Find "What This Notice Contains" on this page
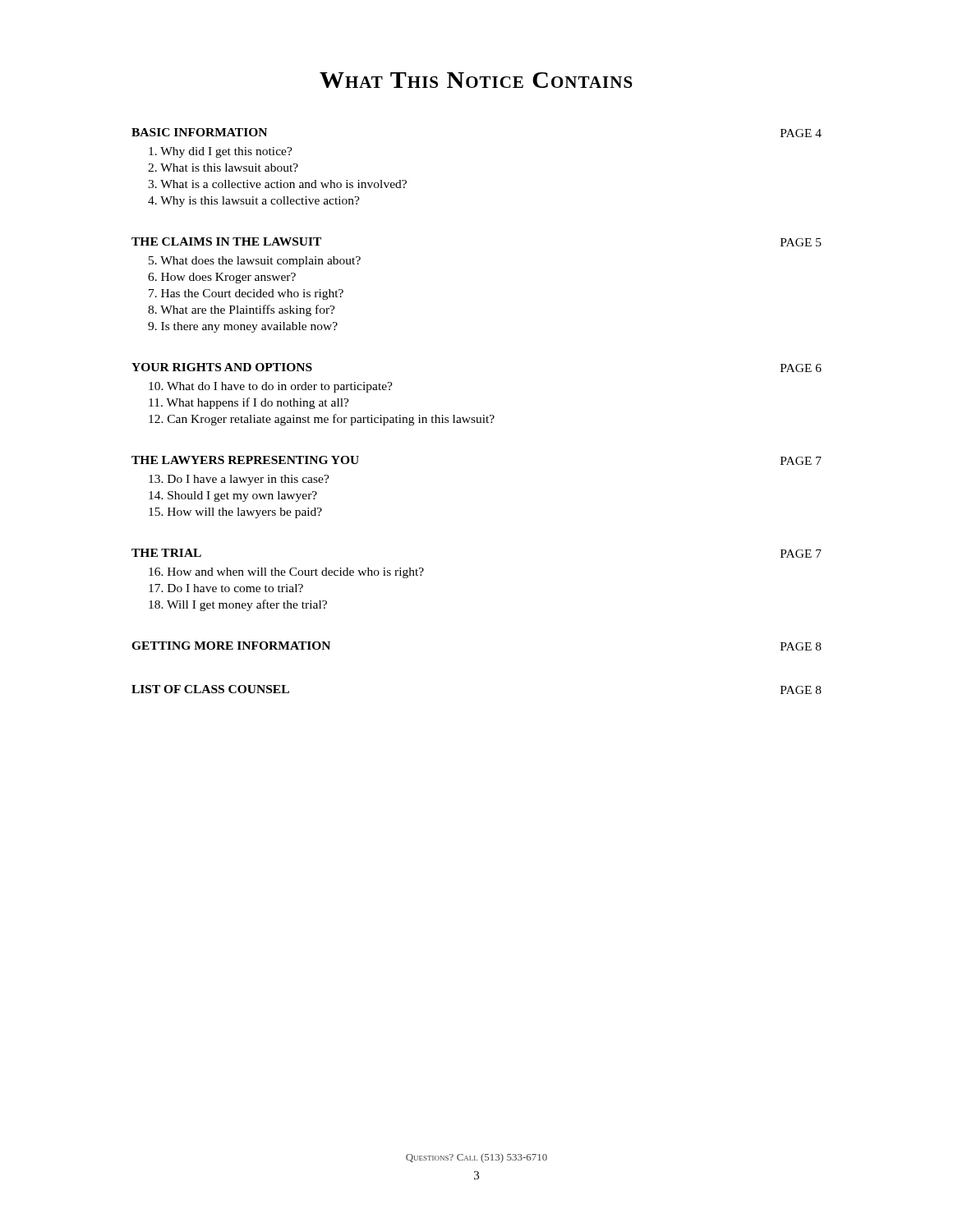The width and height of the screenshot is (953, 1232). (x=476, y=79)
